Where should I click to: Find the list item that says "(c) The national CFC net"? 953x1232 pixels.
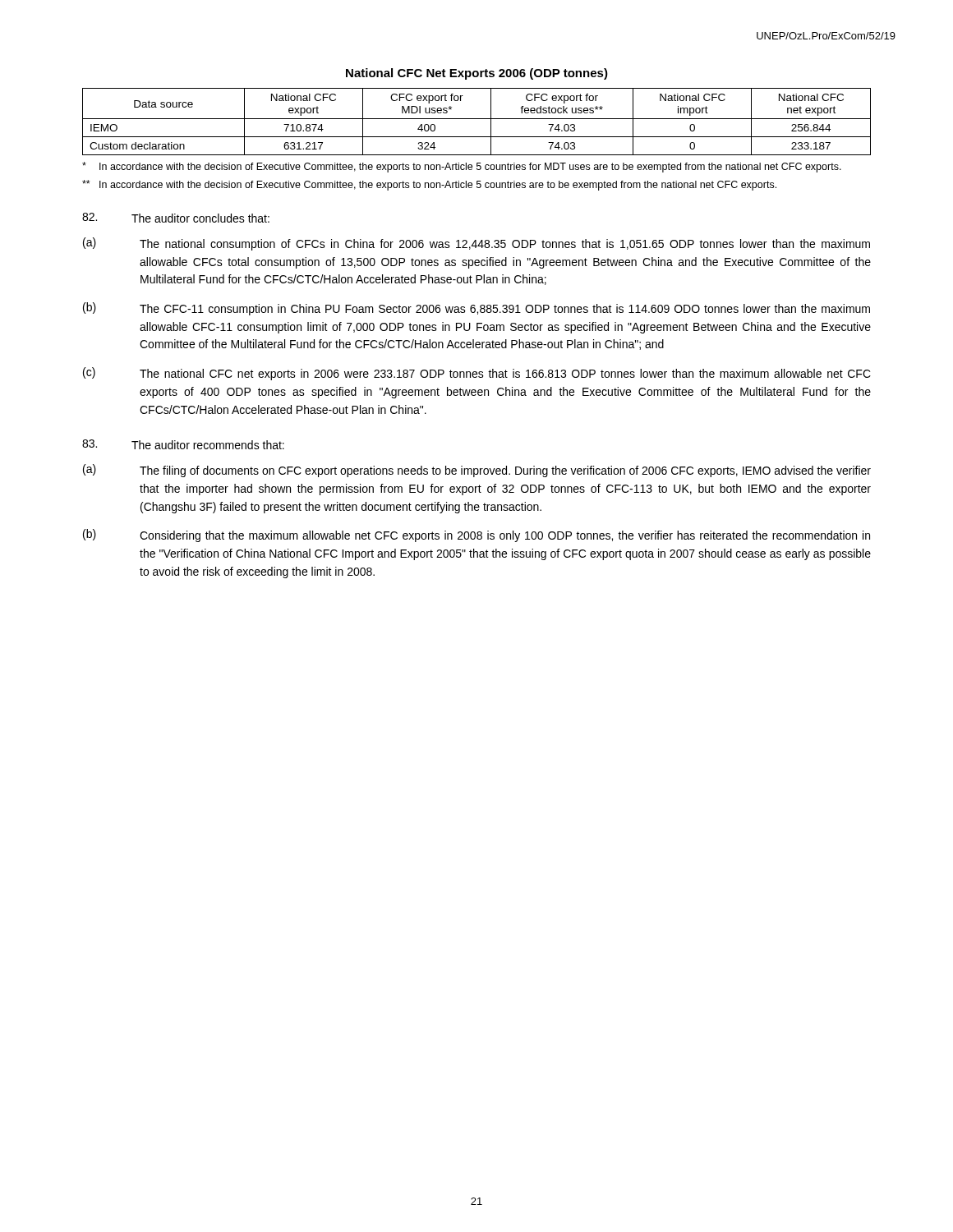click(476, 392)
